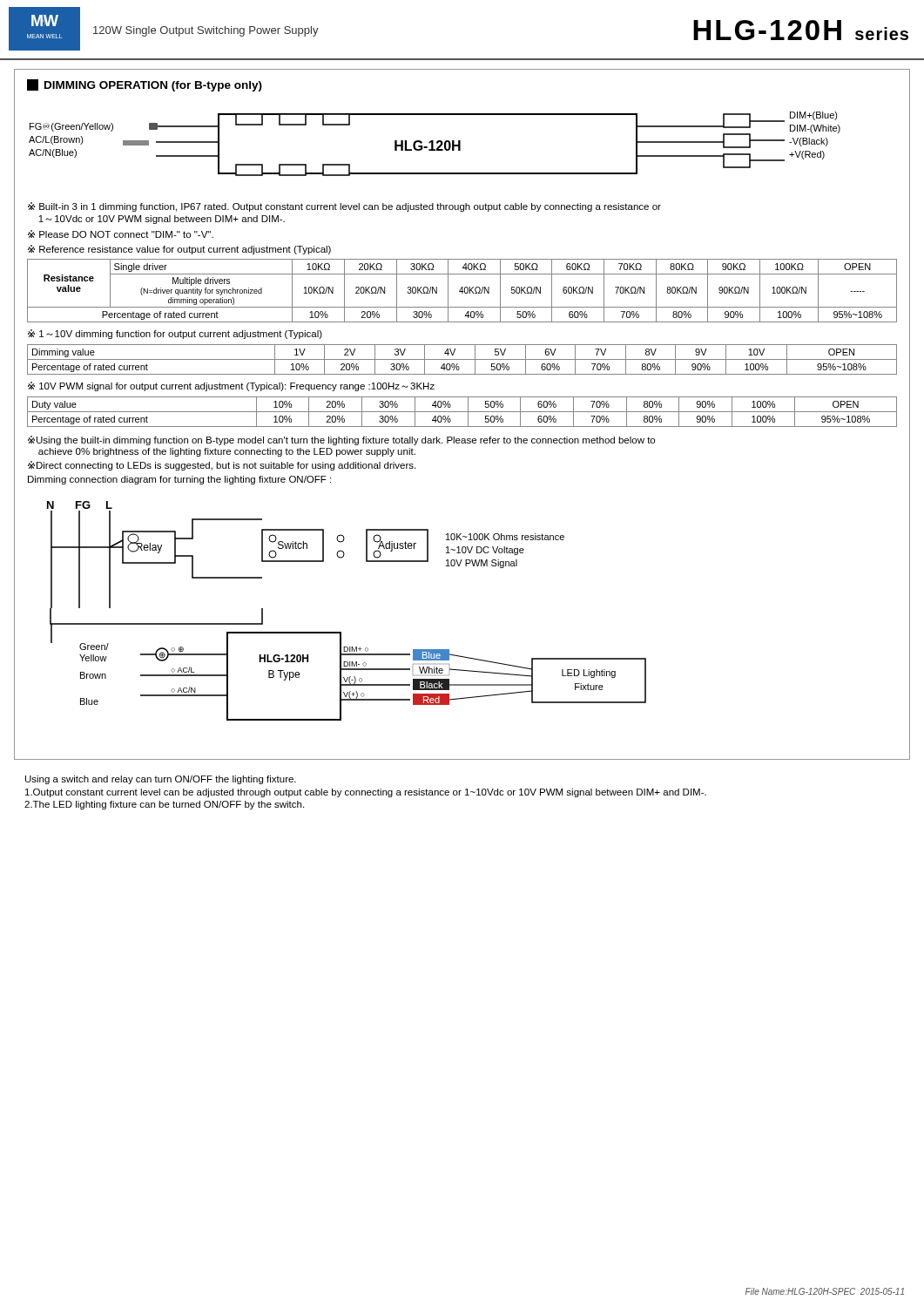Click on the text block starting "※Using the built-in"
The height and width of the screenshot is (1307, 924).
tap(341, 446)
